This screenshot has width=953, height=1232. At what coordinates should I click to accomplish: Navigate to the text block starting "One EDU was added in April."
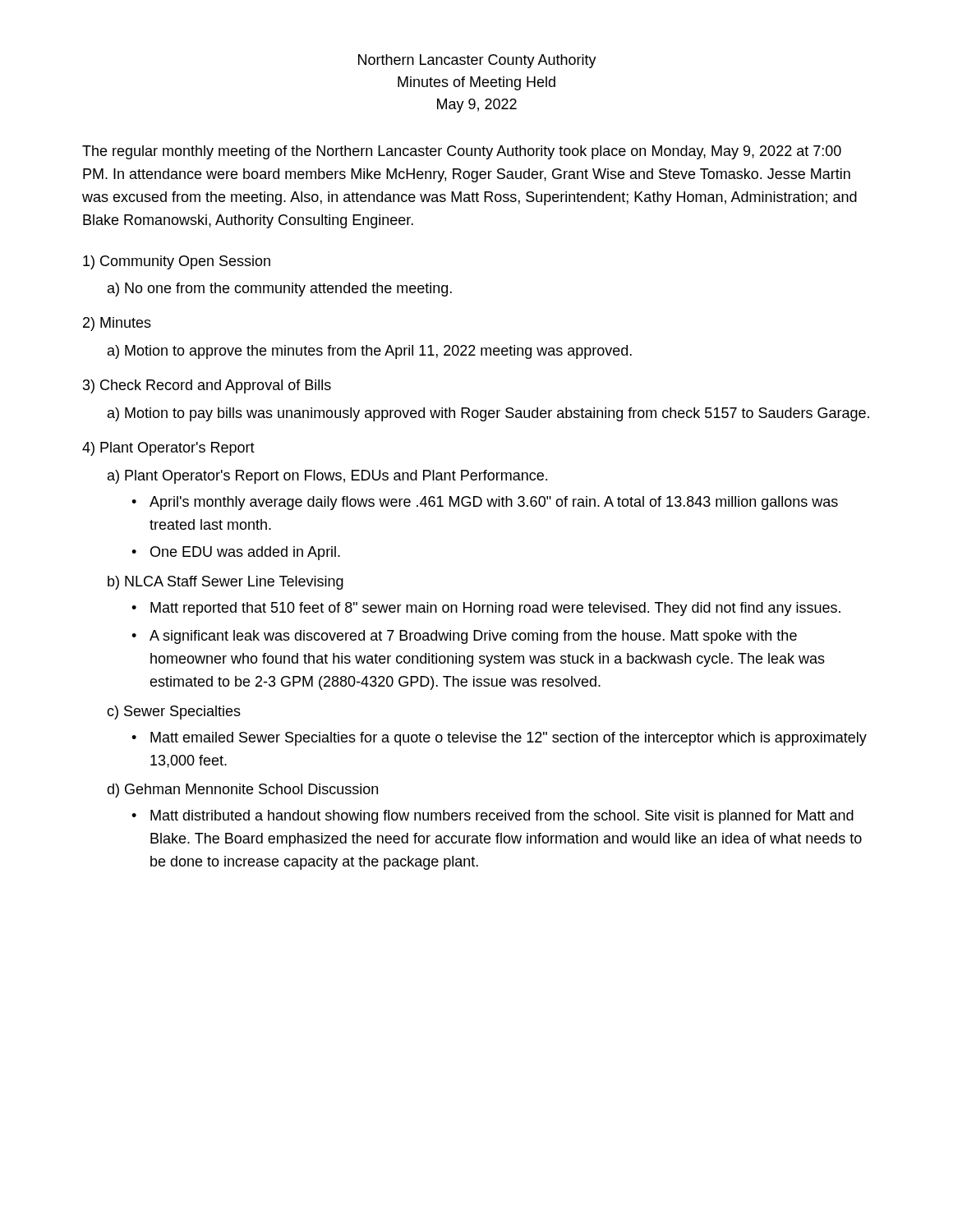click(245, 552)
